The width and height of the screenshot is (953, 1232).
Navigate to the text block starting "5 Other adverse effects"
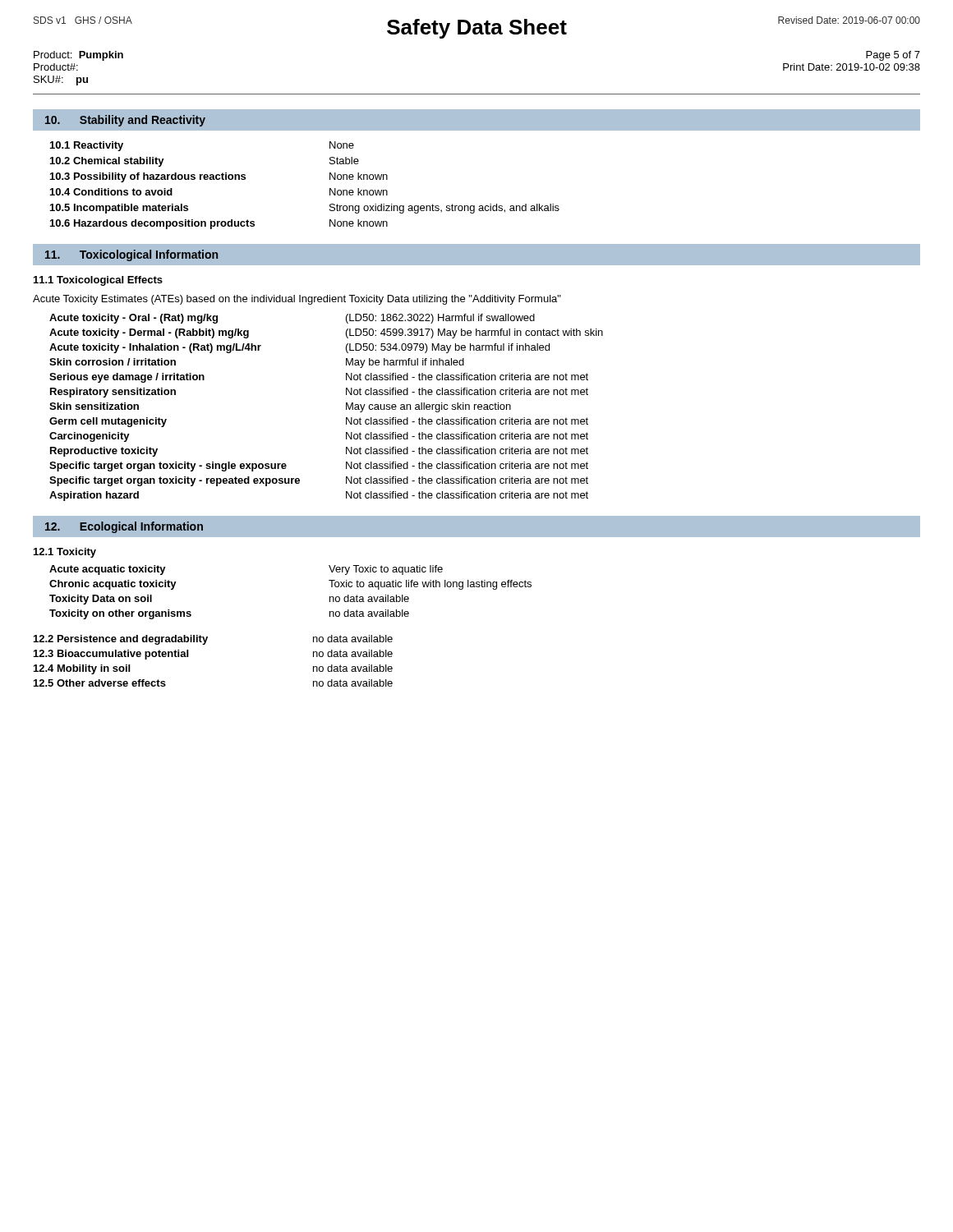[x=108, y=683]
